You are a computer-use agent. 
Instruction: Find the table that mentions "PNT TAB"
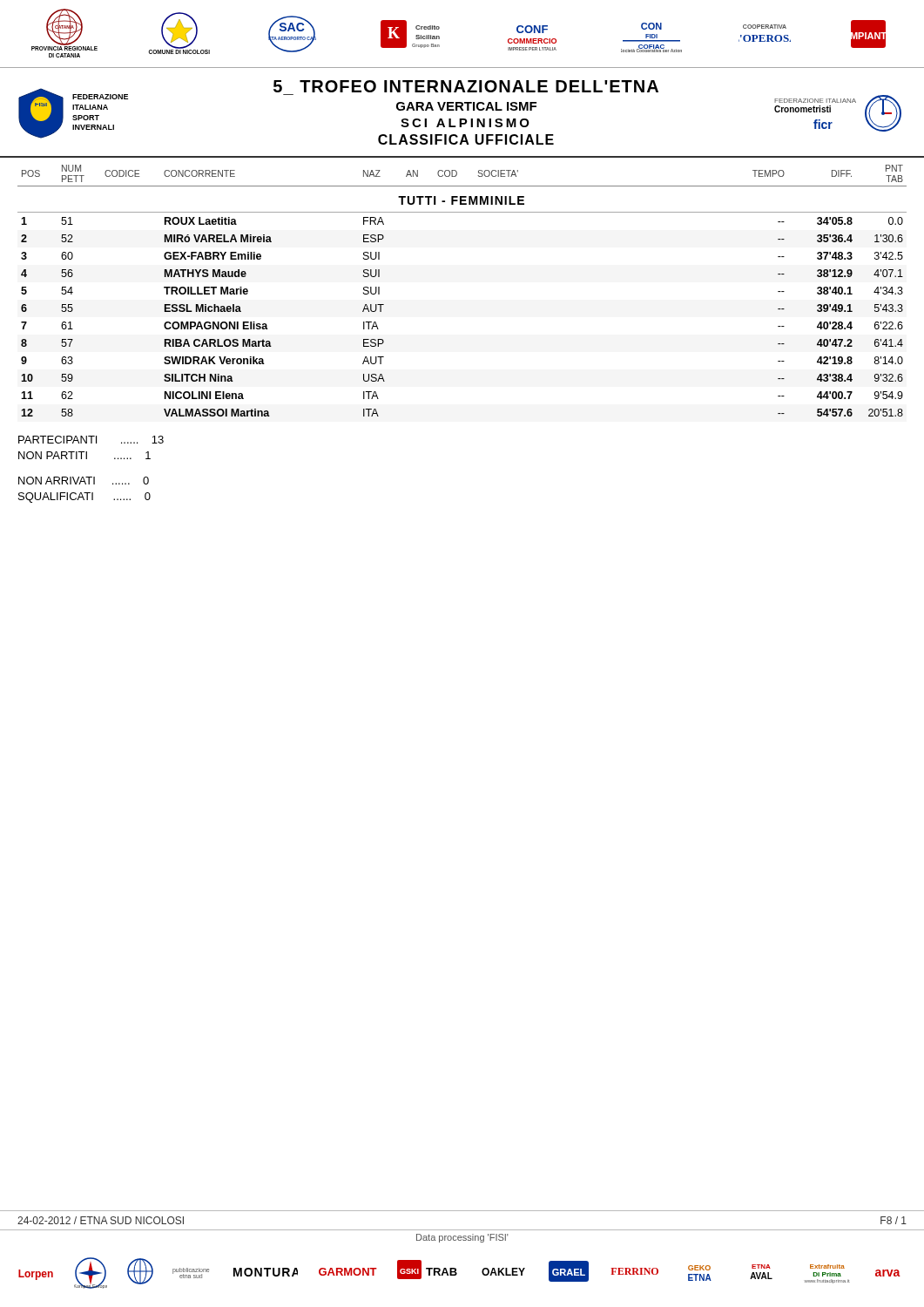tap(462, 291)
